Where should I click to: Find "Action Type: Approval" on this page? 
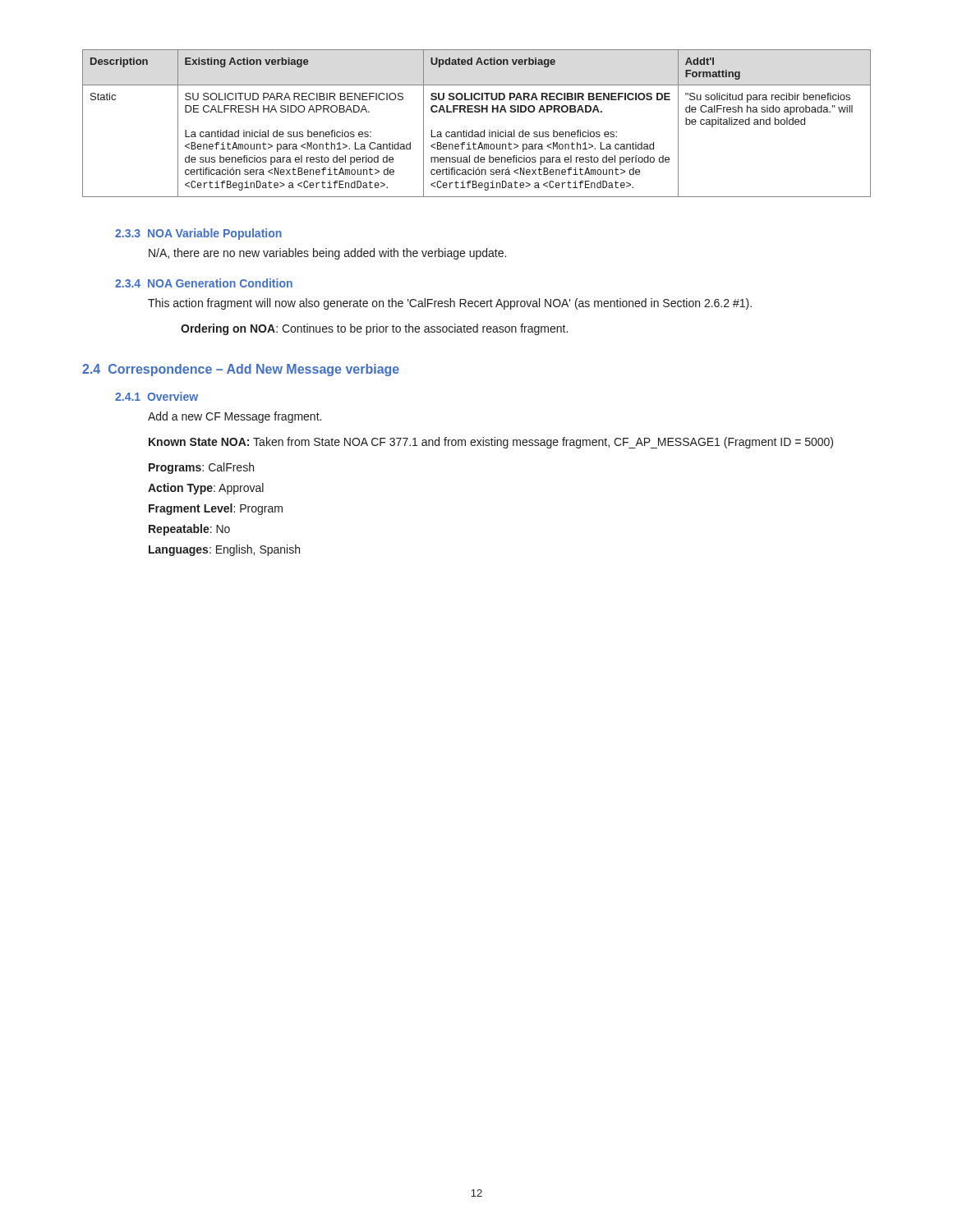tap(206, 488)
